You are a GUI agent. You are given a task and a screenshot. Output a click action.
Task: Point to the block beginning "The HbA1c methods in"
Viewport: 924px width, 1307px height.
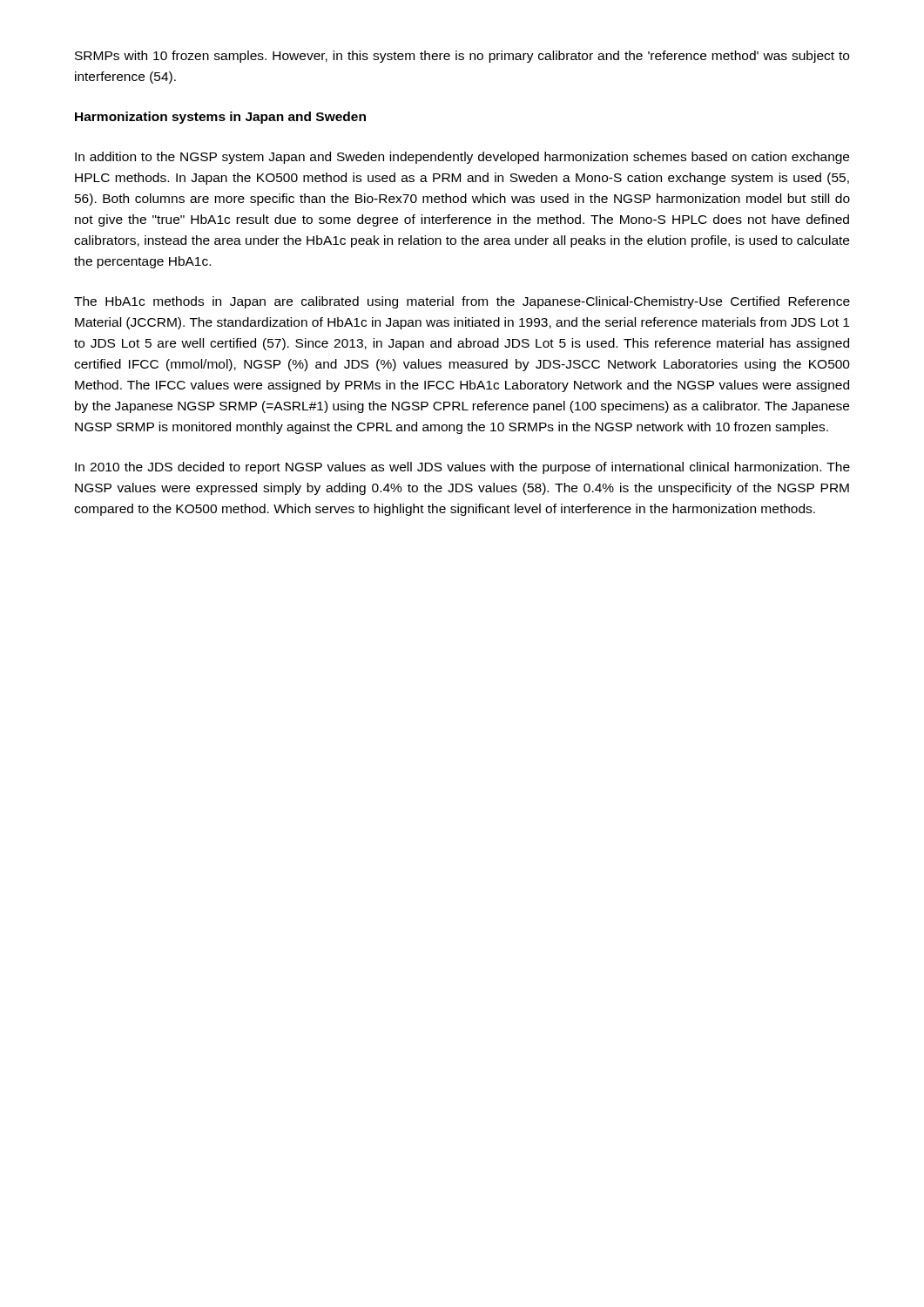pos(462,364)
